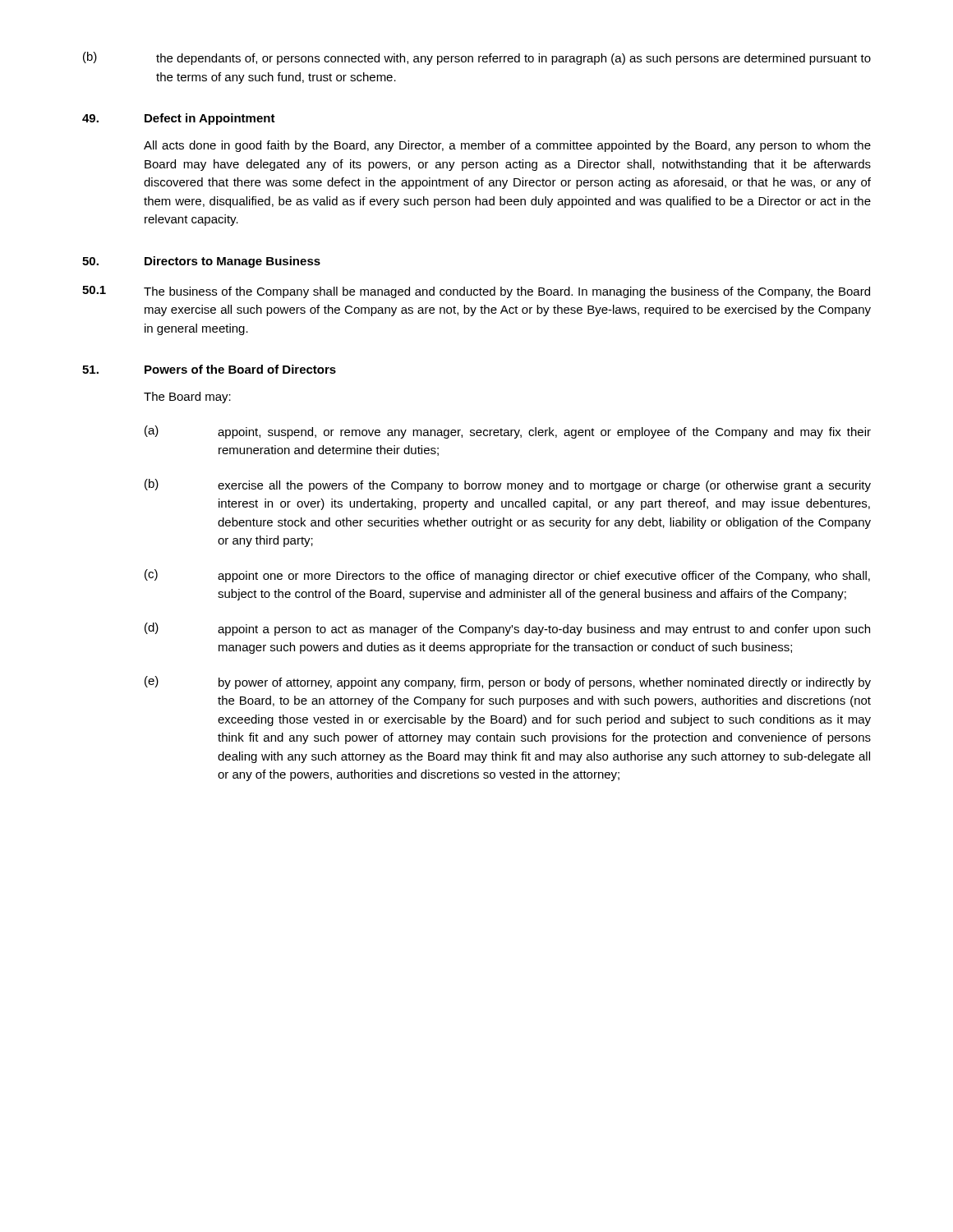
Task: Locate the block of text that opens with "(c) appoint one or more"
Action: [507, 585]
